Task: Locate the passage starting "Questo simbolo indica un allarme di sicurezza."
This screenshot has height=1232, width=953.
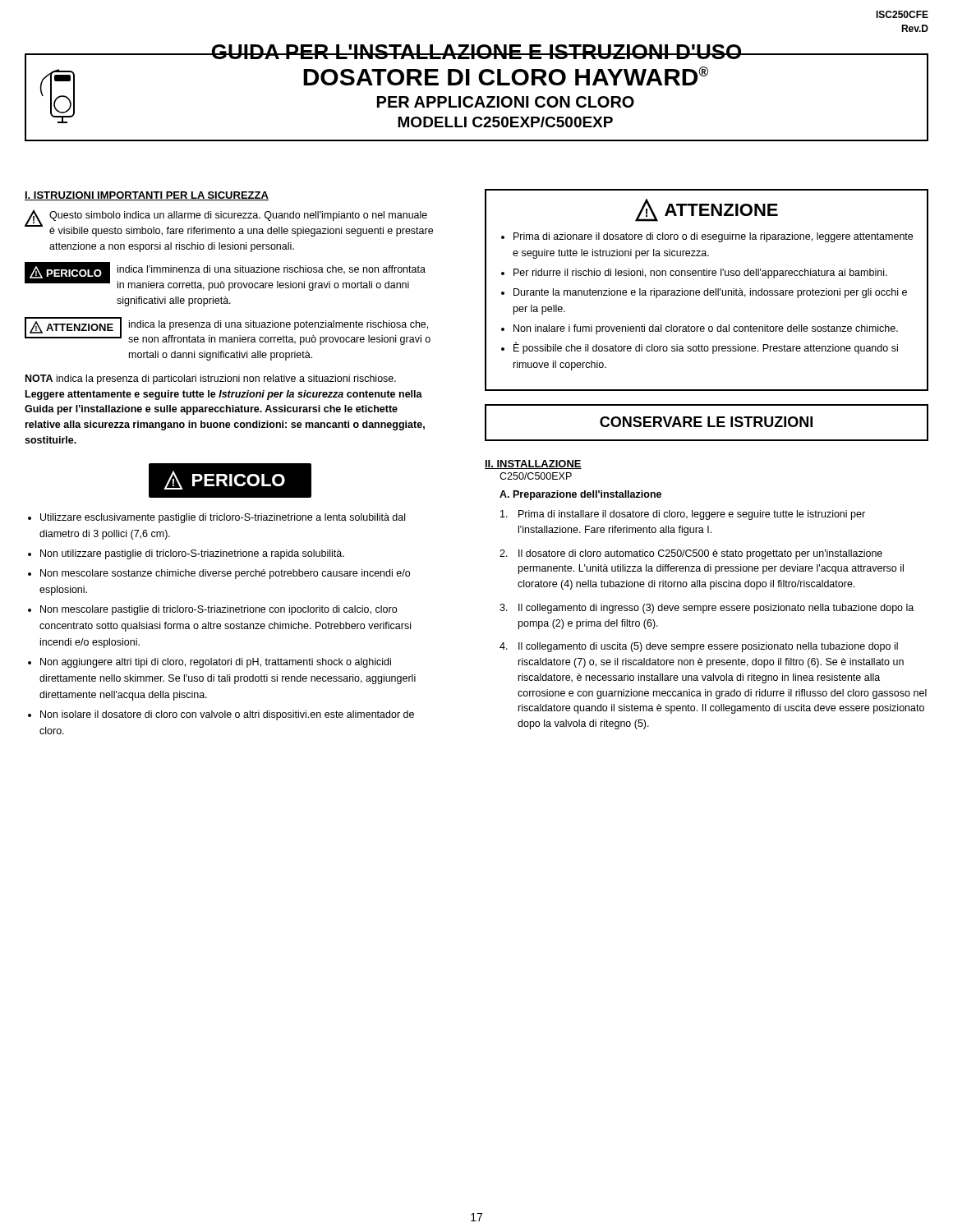Action: [241, 231]
